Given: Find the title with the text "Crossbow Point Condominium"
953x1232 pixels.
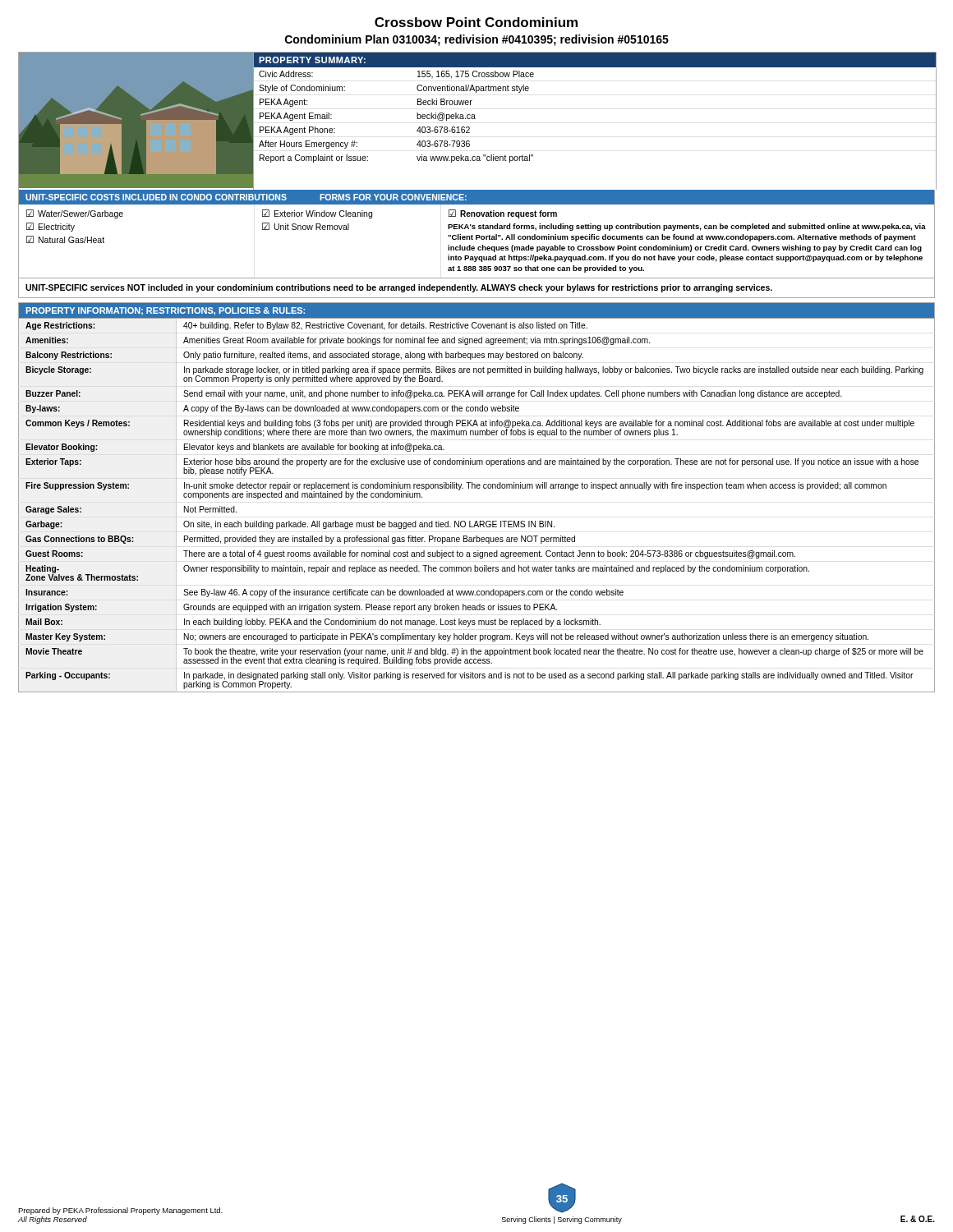Looking at the screenshot, I should point(476,23).
